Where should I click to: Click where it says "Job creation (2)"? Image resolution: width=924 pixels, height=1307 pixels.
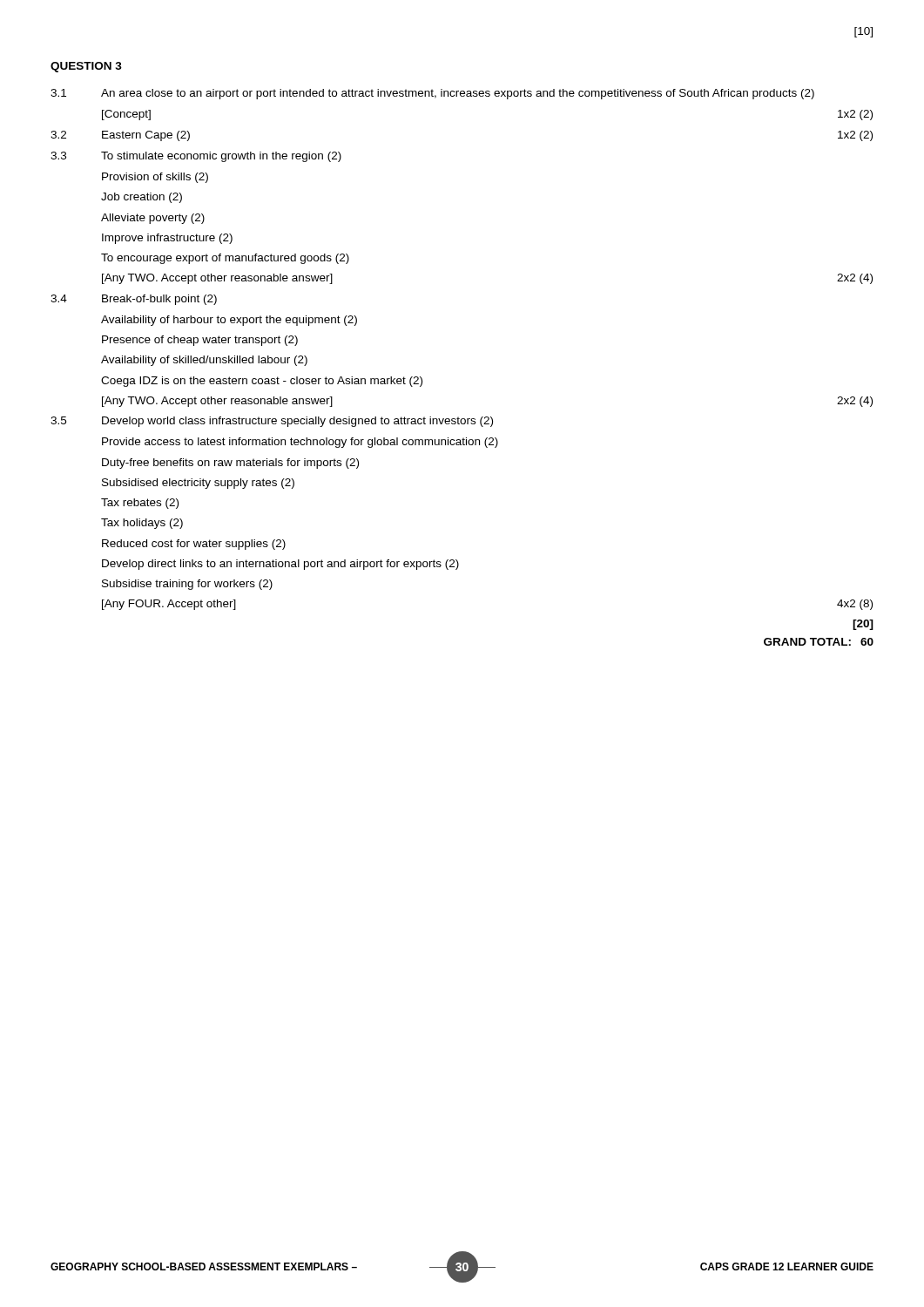click(142, 198)
